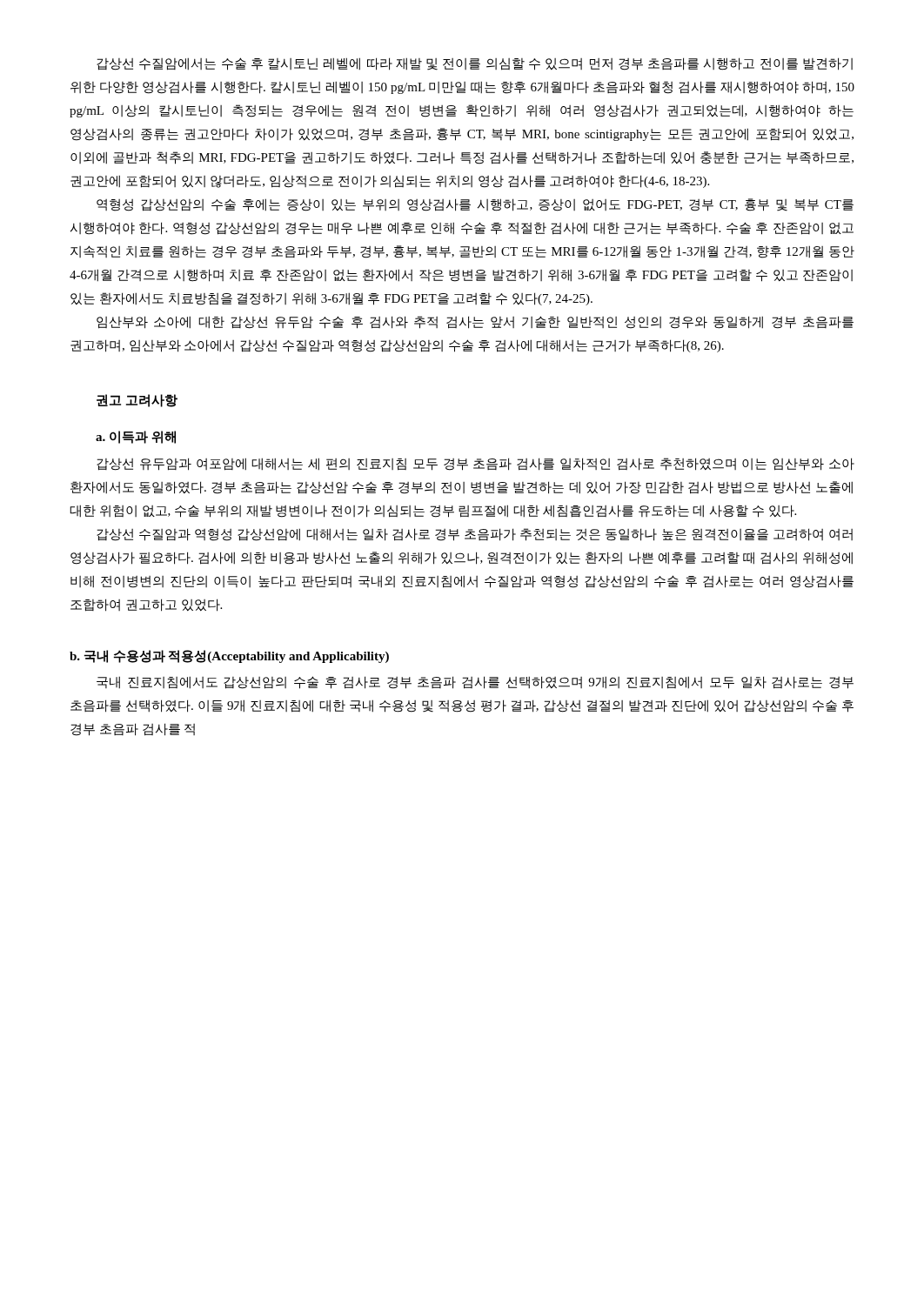
Task: Click where it says "권고 고려사항"
Action: 137,400
